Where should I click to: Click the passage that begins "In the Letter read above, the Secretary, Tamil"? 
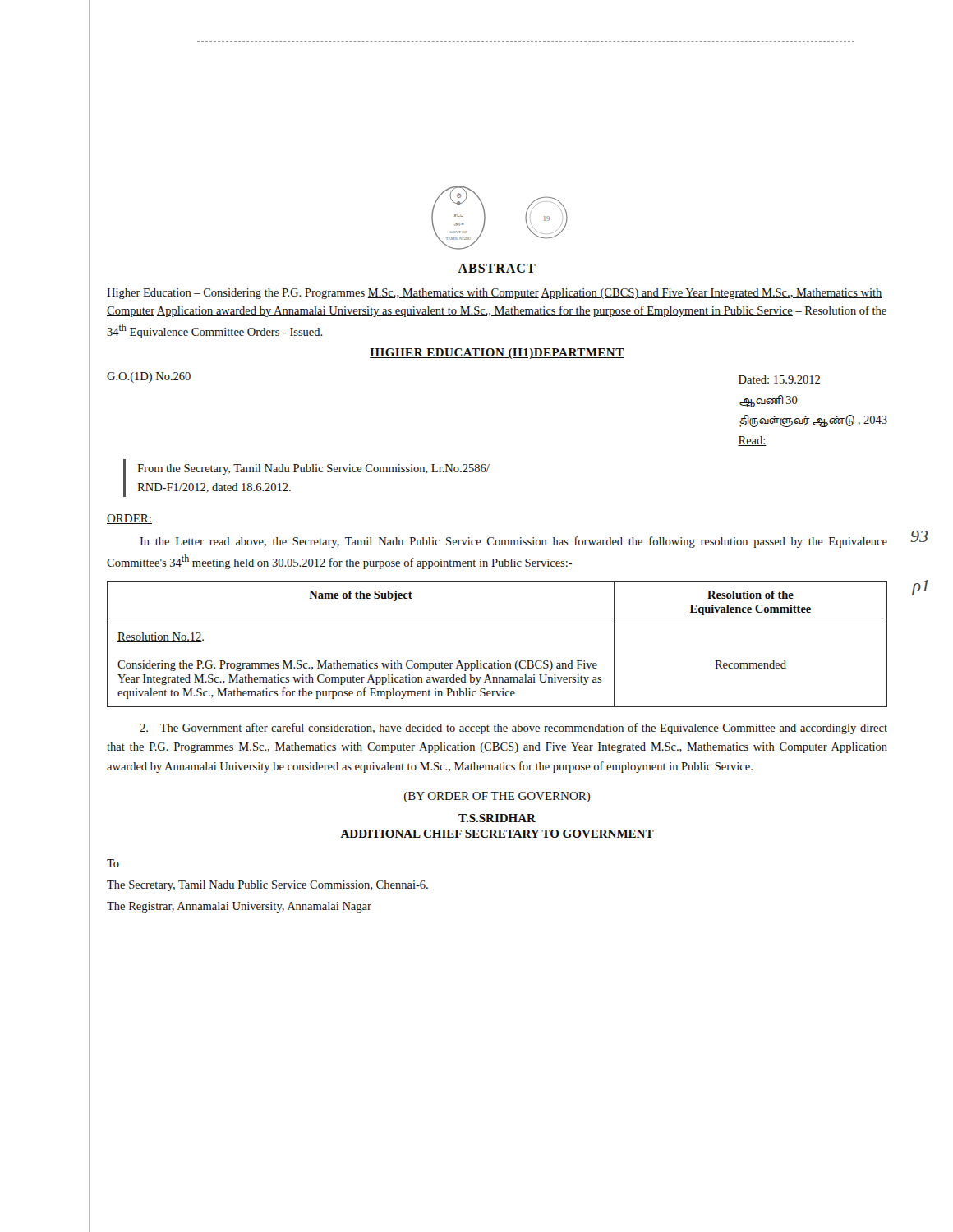tap(497, 552)
